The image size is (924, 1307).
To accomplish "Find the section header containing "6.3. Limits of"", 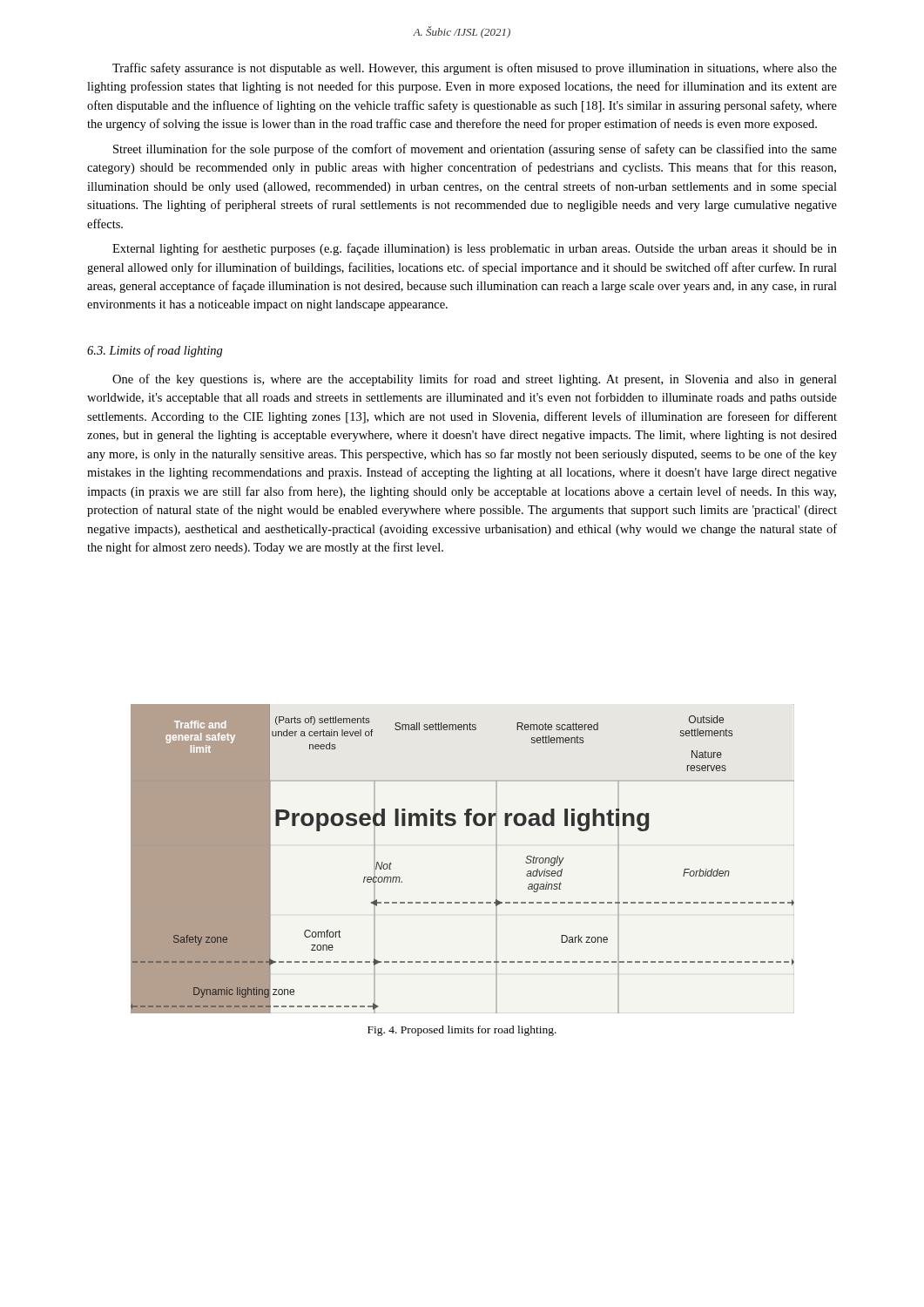I will click(155, 350).
